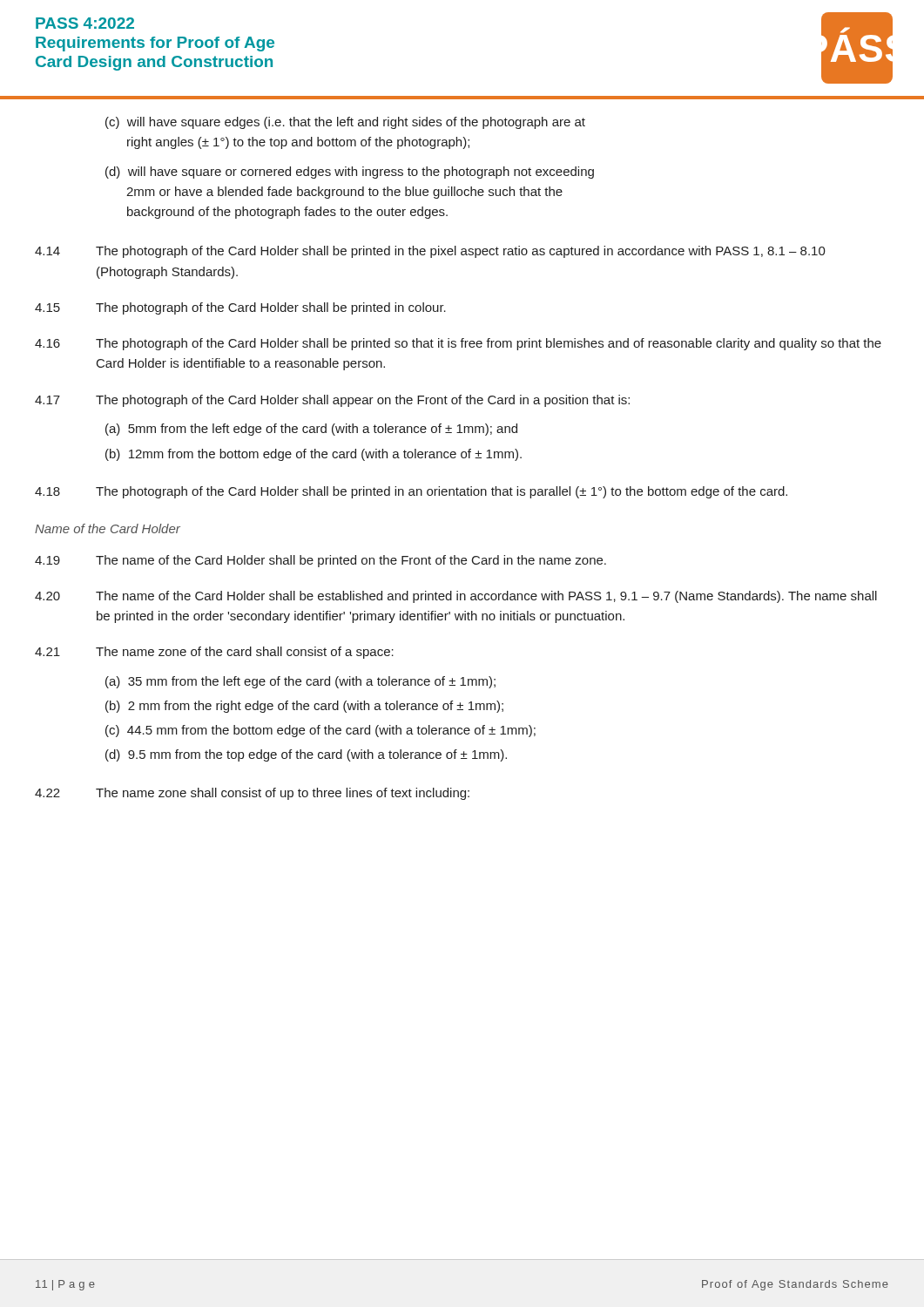Image resolution: width=924 pixels, height=1307 pixels.
Task: Find the element starting "4.19 The name"
Action: coord(321,559)
